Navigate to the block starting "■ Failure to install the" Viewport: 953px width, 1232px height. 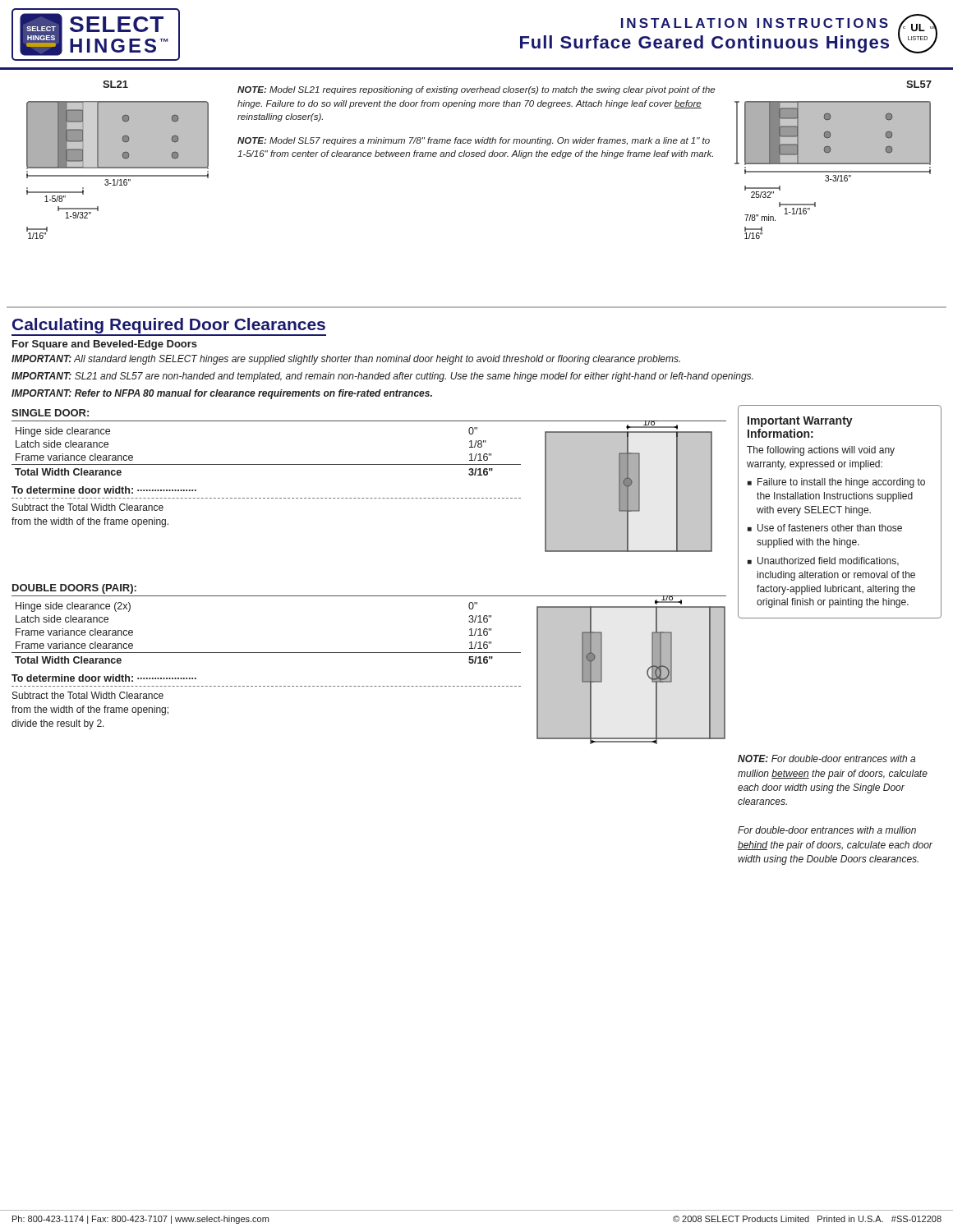[840, 496]
